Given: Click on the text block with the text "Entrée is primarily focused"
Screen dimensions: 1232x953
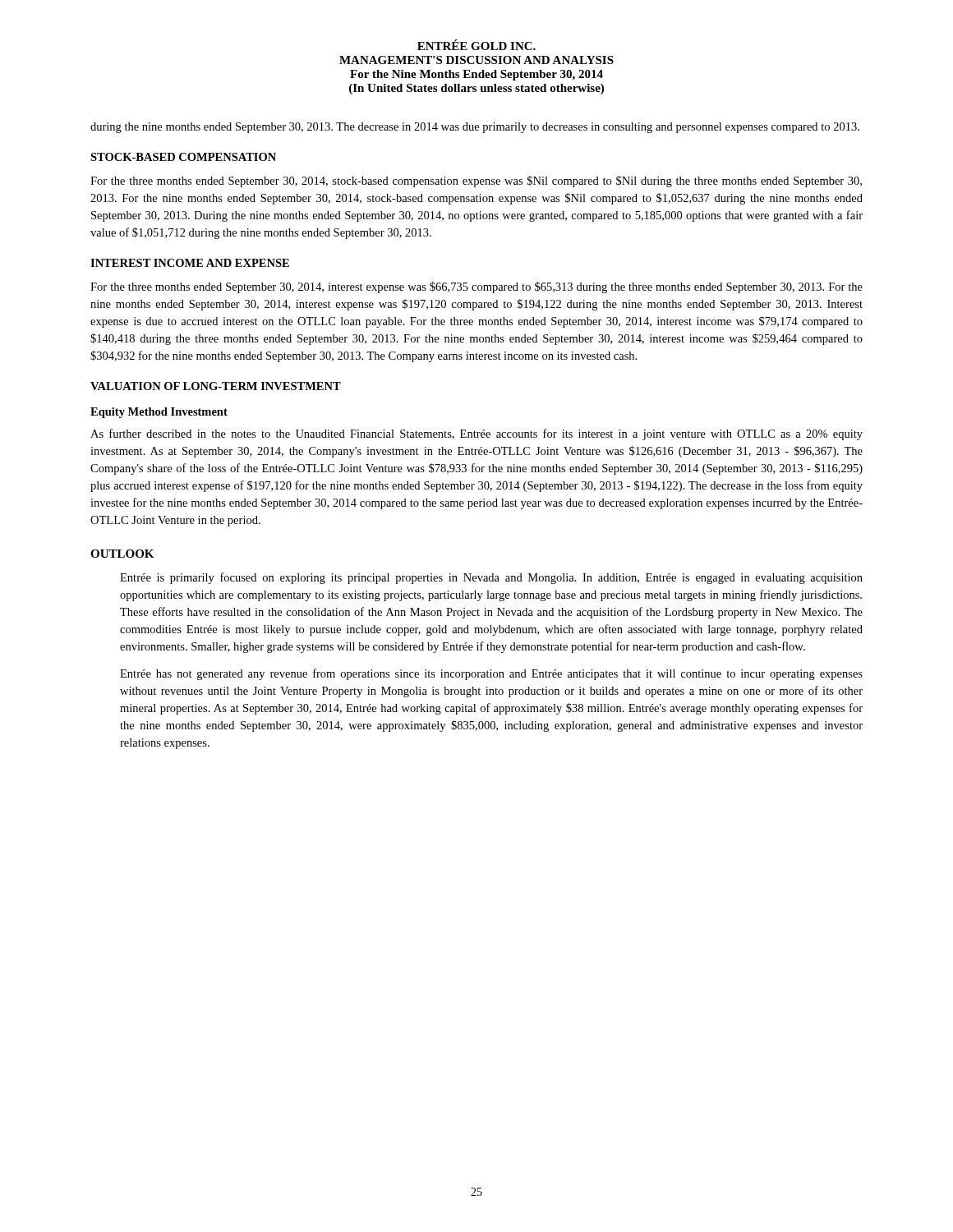Looking at the screenshot, I should click(x=491, y=613).
